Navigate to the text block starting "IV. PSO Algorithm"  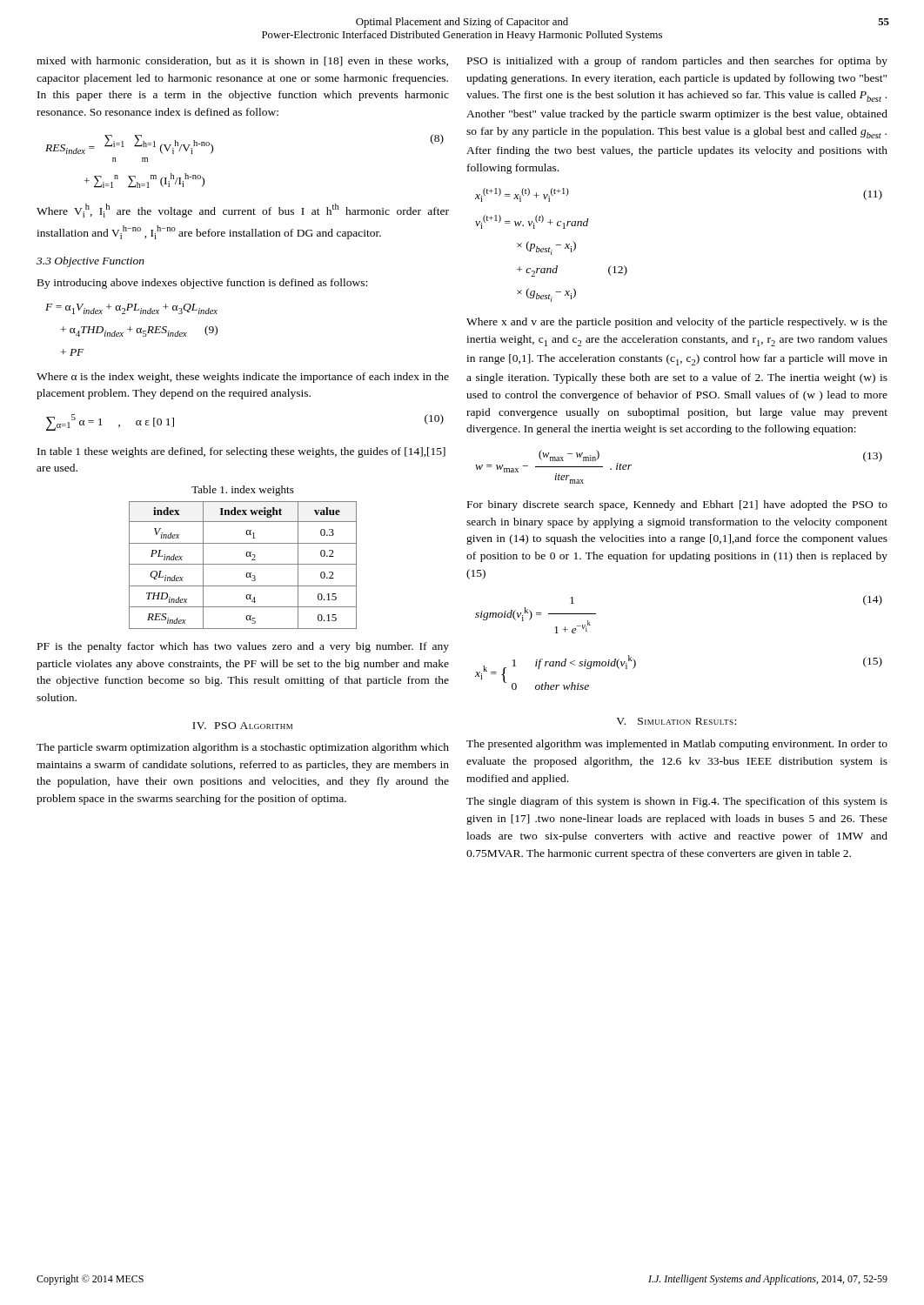tap(243, 725)
